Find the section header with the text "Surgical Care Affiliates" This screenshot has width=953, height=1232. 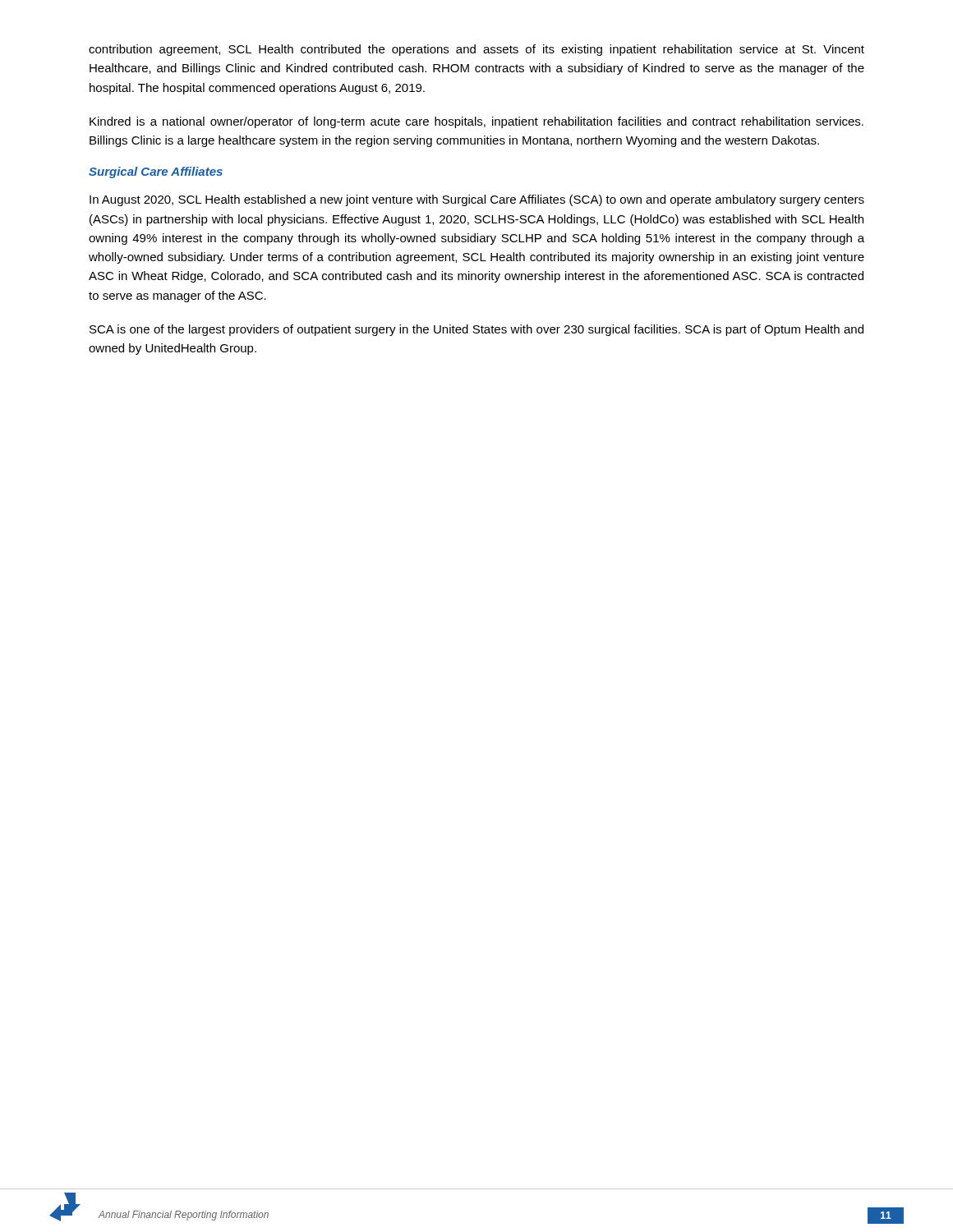pyautogui.click(x=156, y=171)
